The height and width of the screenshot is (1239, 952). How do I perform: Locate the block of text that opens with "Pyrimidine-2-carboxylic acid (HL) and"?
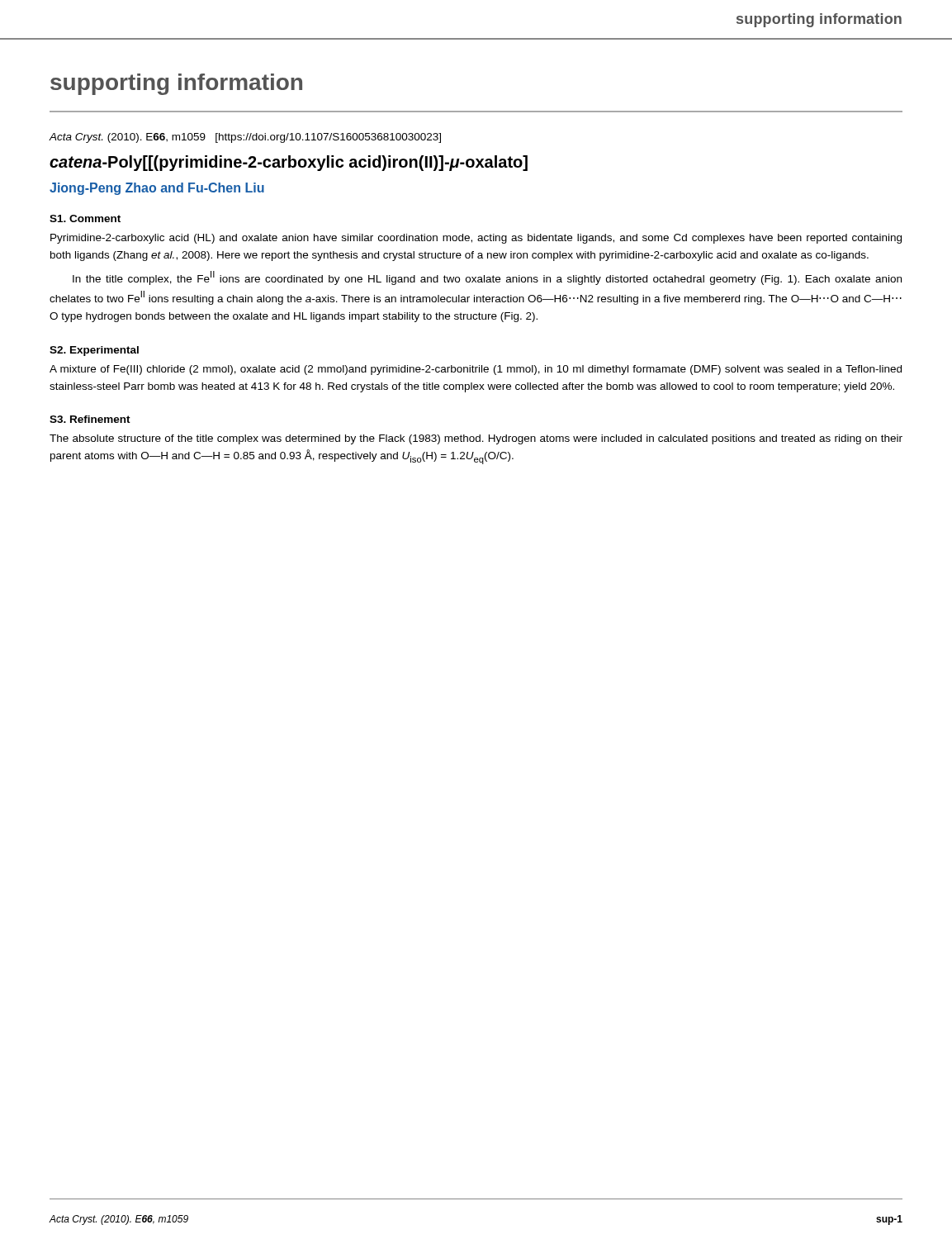pos(476,246)
